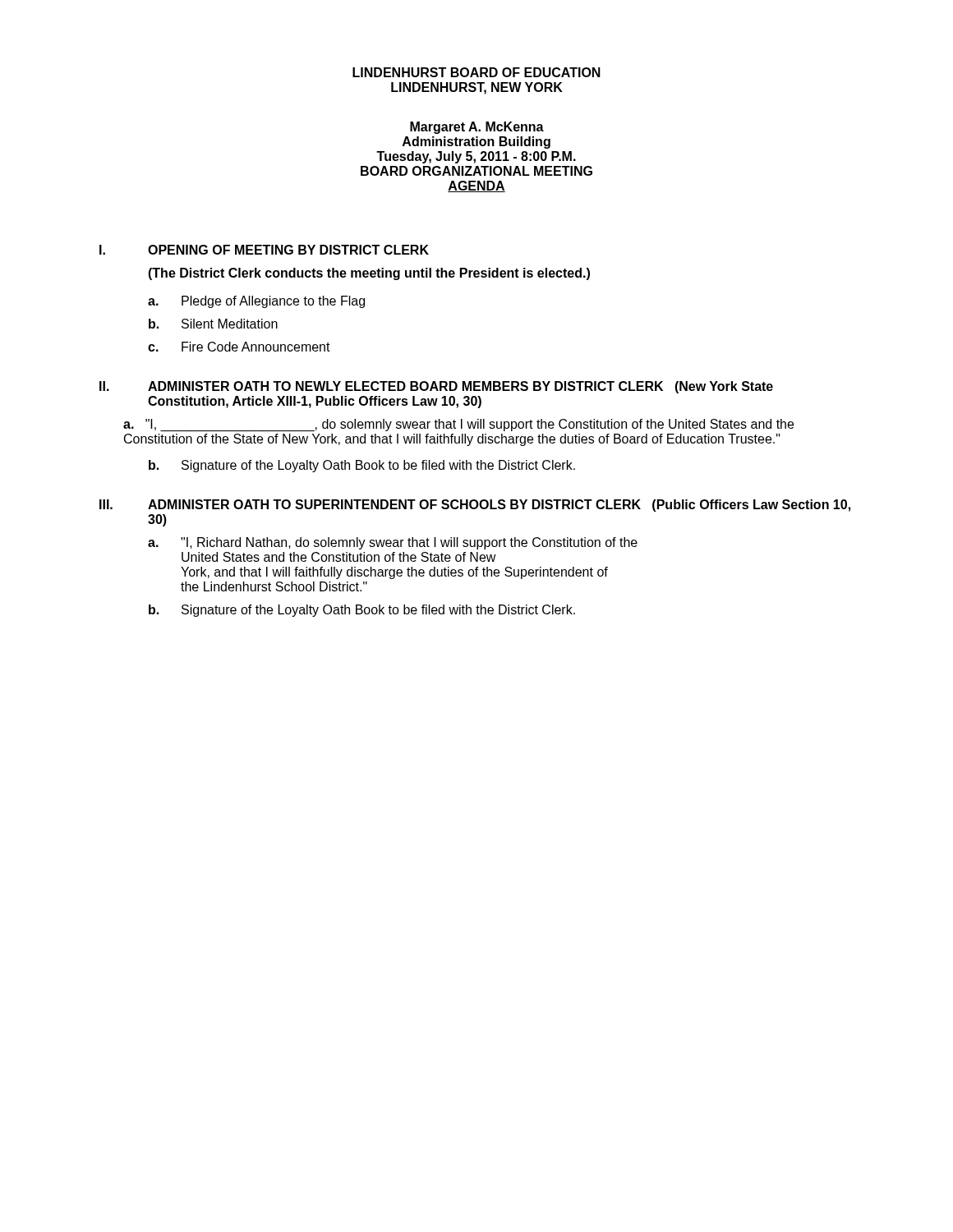This screenshot has height=1232, width=953.
Task: Find the element starting "(The District Clerk conducts the meeting"
Action: click(x=369, y=273)
